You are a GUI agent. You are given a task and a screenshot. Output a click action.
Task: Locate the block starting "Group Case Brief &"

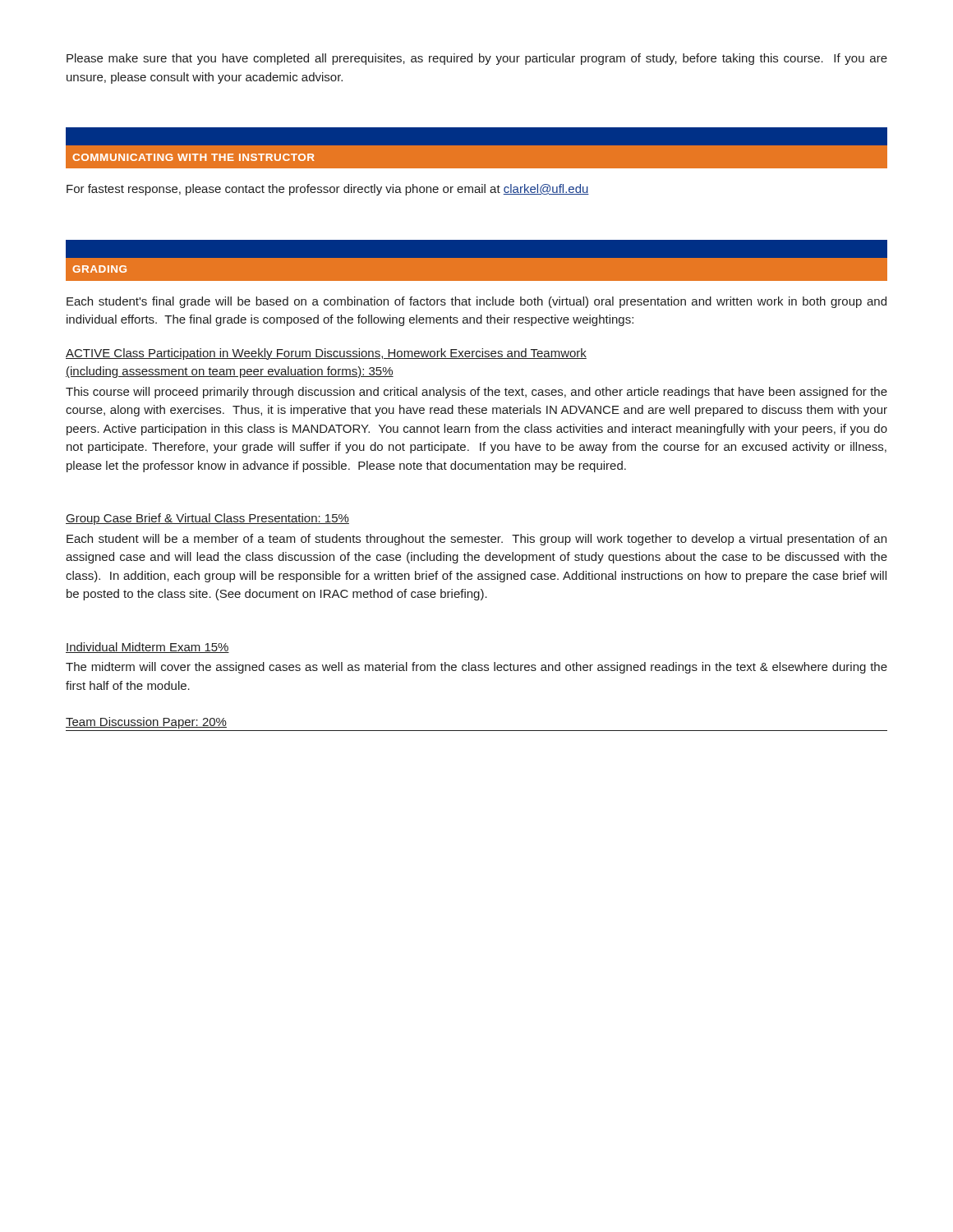pyautogui.click(x=207, y=518)
